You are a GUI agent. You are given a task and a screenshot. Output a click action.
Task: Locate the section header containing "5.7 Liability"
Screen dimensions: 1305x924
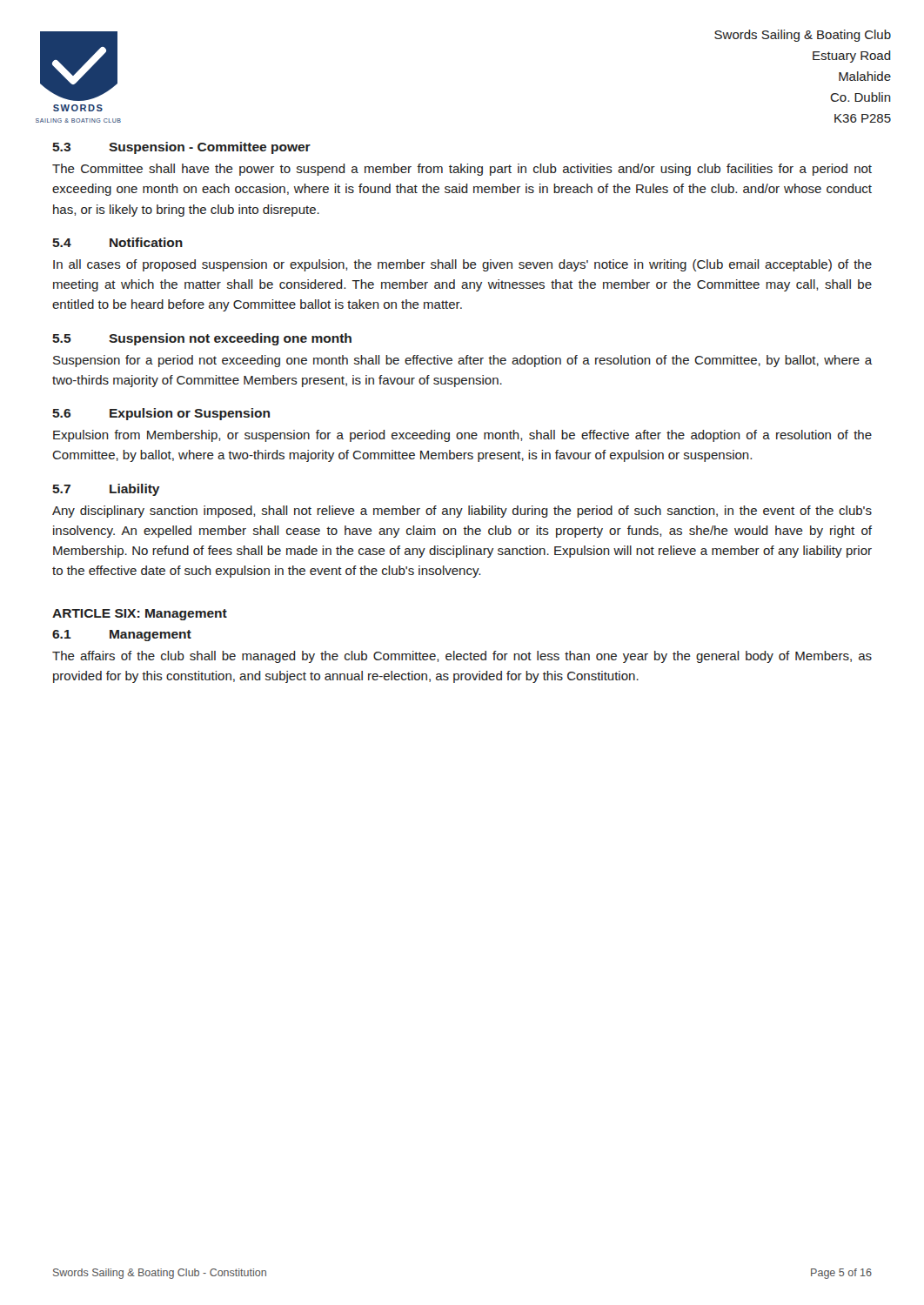[x=106, y=488]
